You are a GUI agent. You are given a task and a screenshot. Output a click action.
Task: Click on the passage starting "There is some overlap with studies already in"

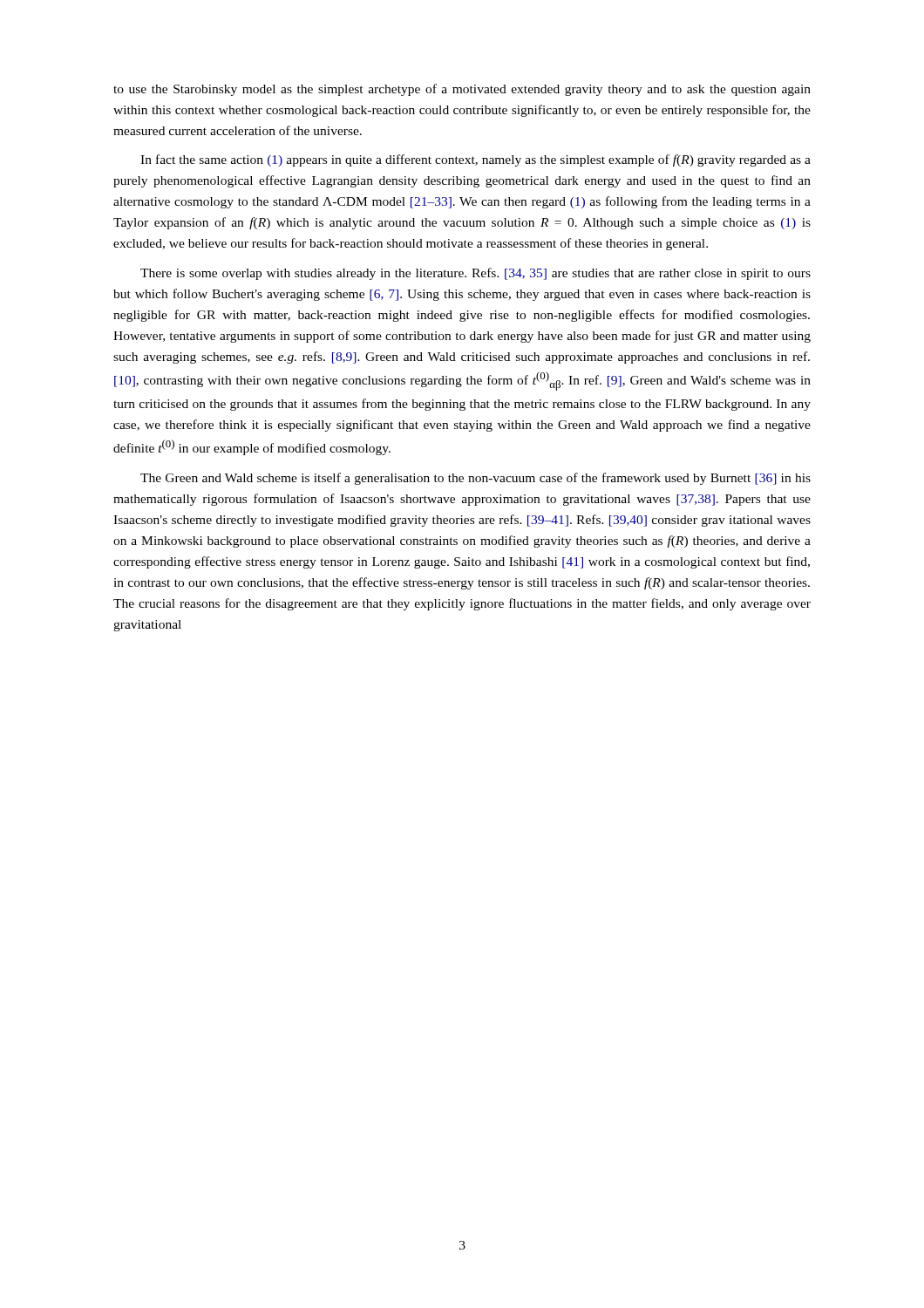[x=462, y=360]
